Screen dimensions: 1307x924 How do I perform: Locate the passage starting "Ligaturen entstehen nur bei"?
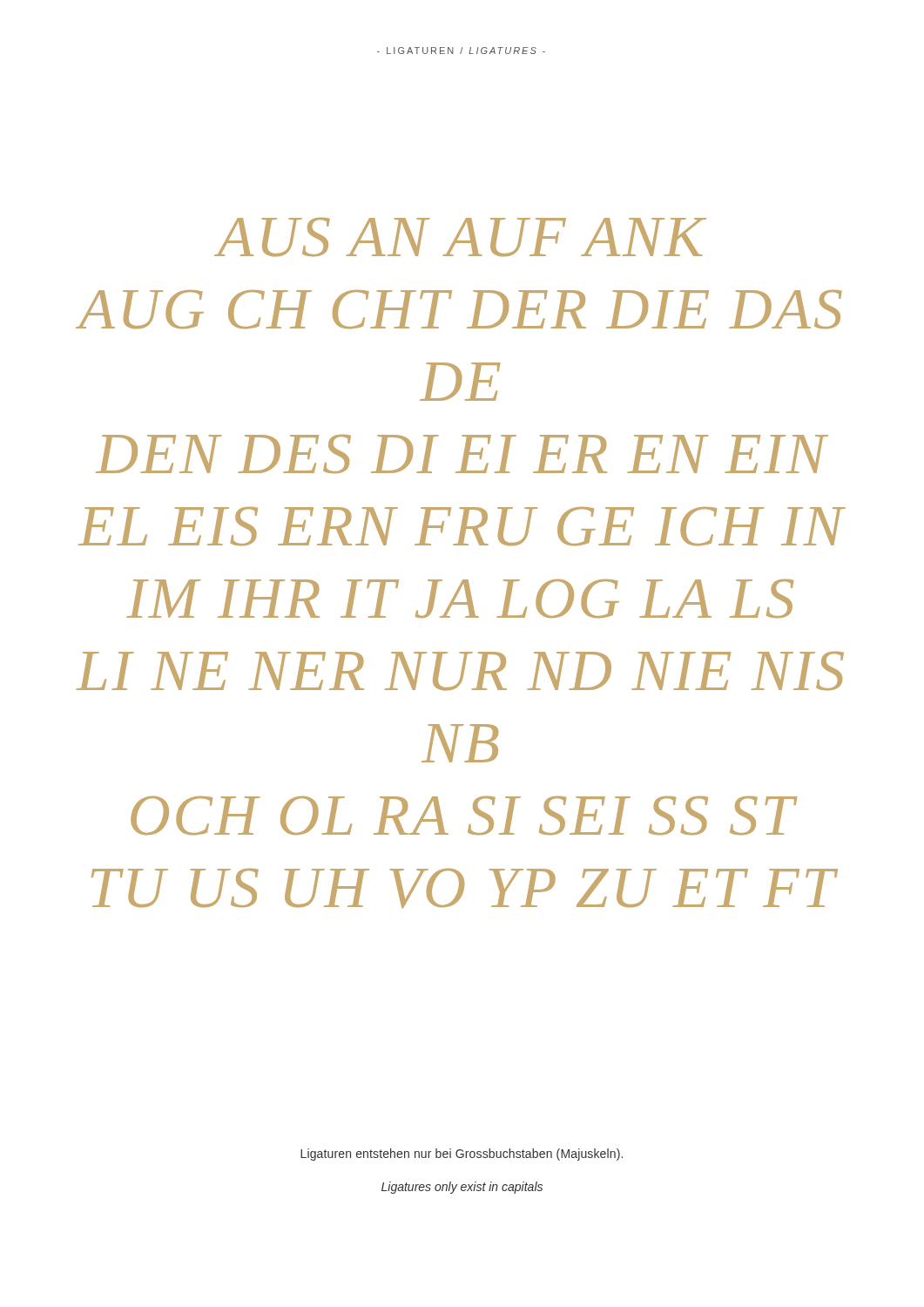point(462,1154)
